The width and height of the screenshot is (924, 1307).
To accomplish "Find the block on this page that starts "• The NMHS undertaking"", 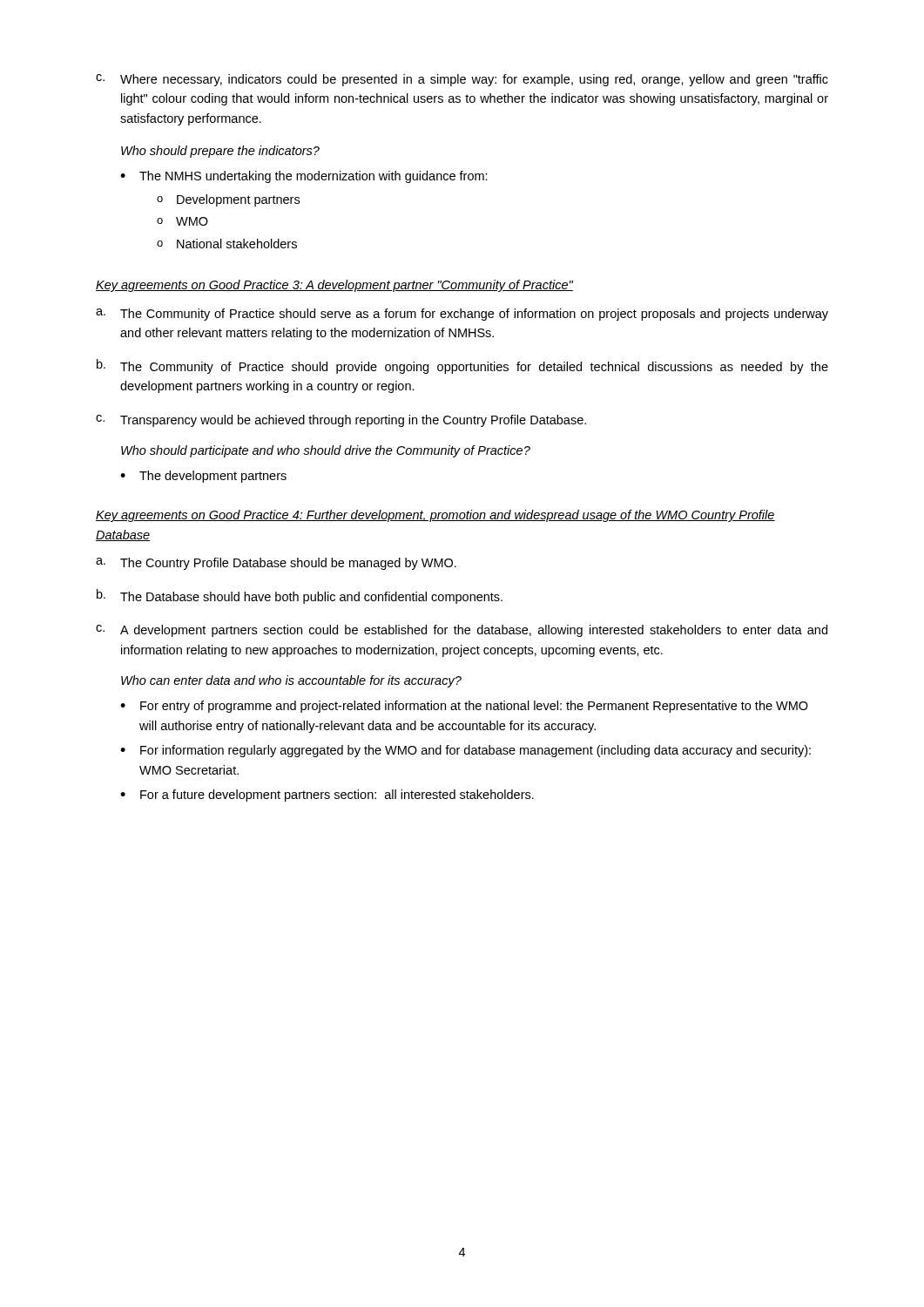I will tap(304, 177).
